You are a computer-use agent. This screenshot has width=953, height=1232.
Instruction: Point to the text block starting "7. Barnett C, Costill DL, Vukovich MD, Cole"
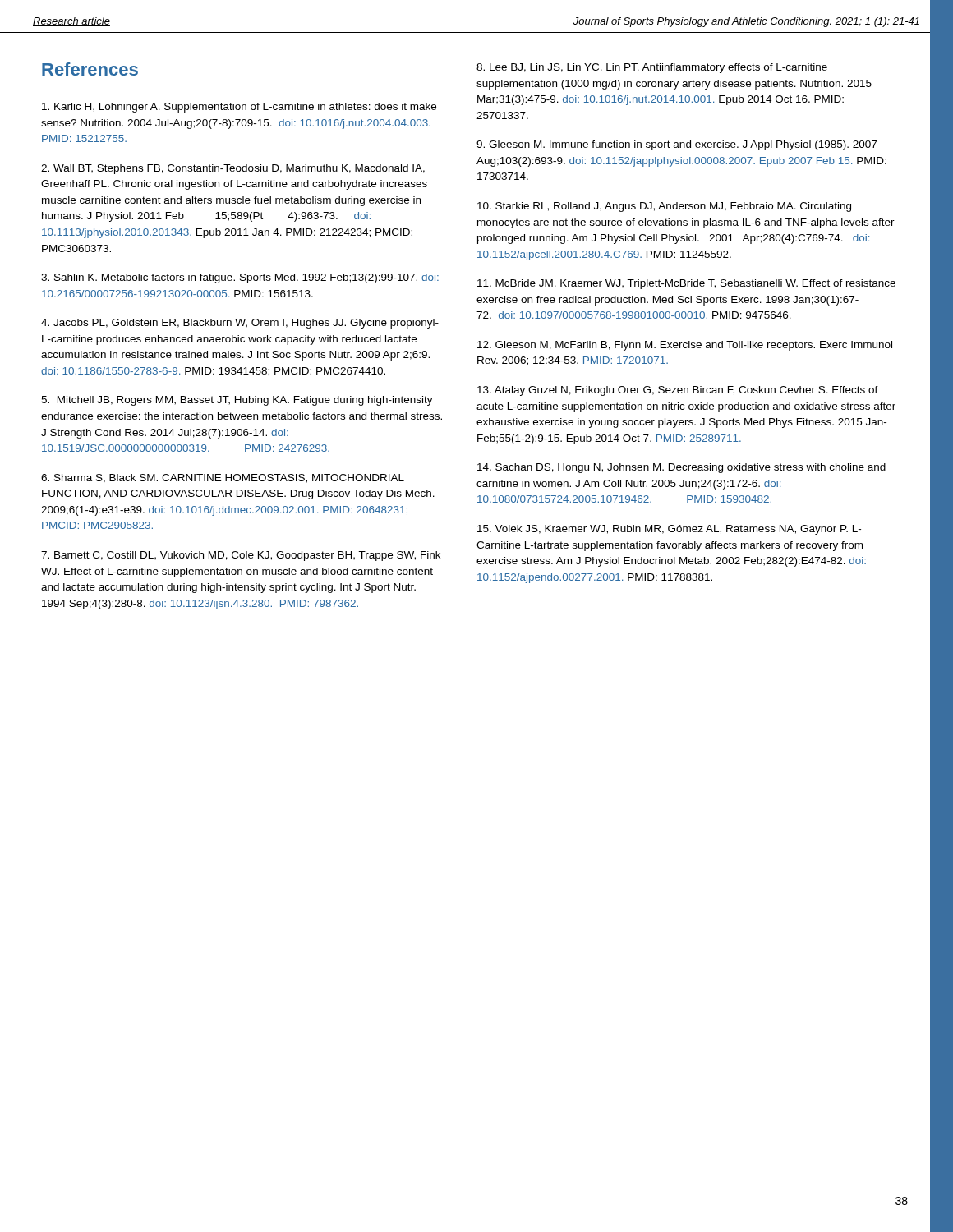[x=241, y=579]
